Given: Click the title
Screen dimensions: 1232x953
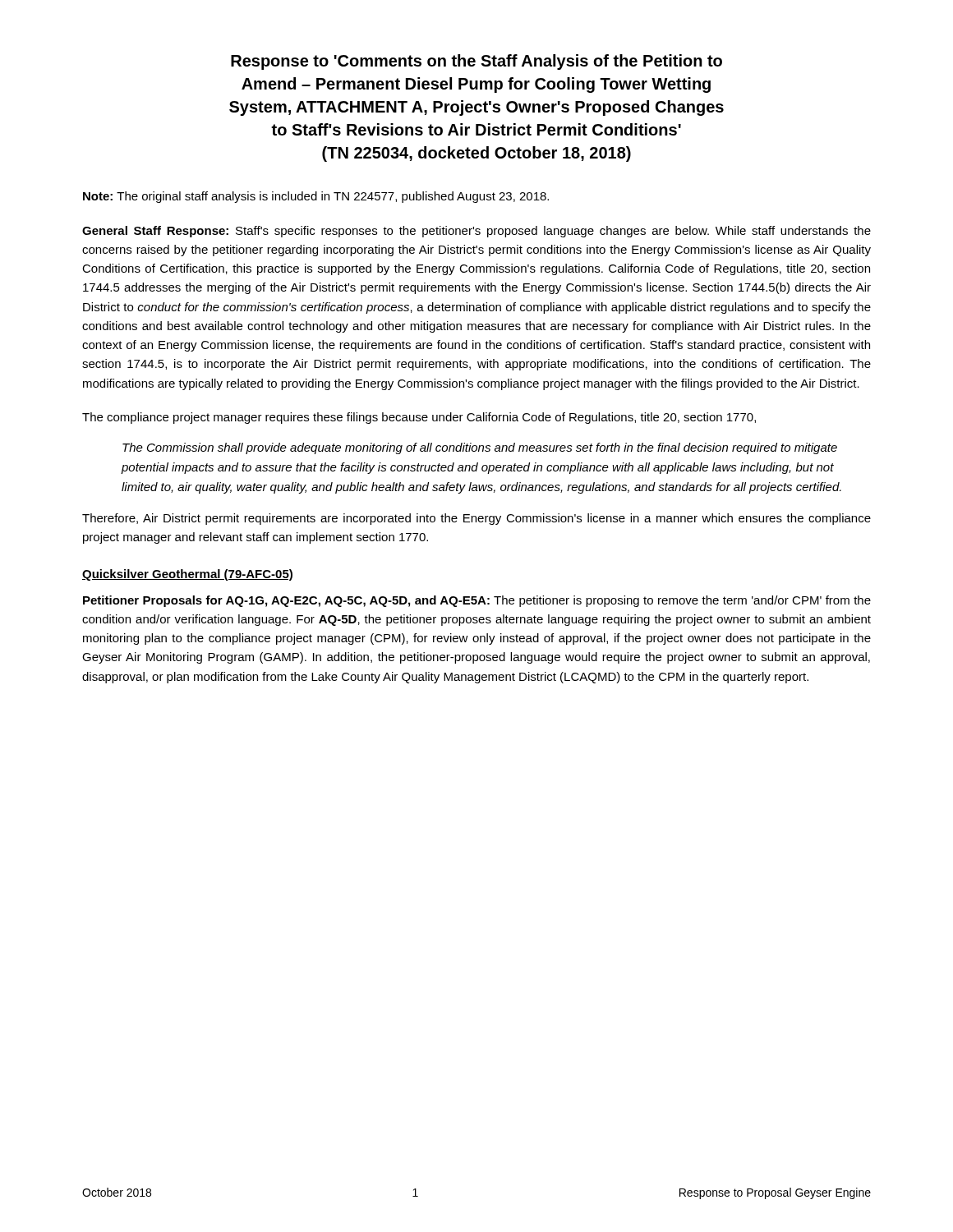Looking at the screenshot, I should click(x=476, y=107).
